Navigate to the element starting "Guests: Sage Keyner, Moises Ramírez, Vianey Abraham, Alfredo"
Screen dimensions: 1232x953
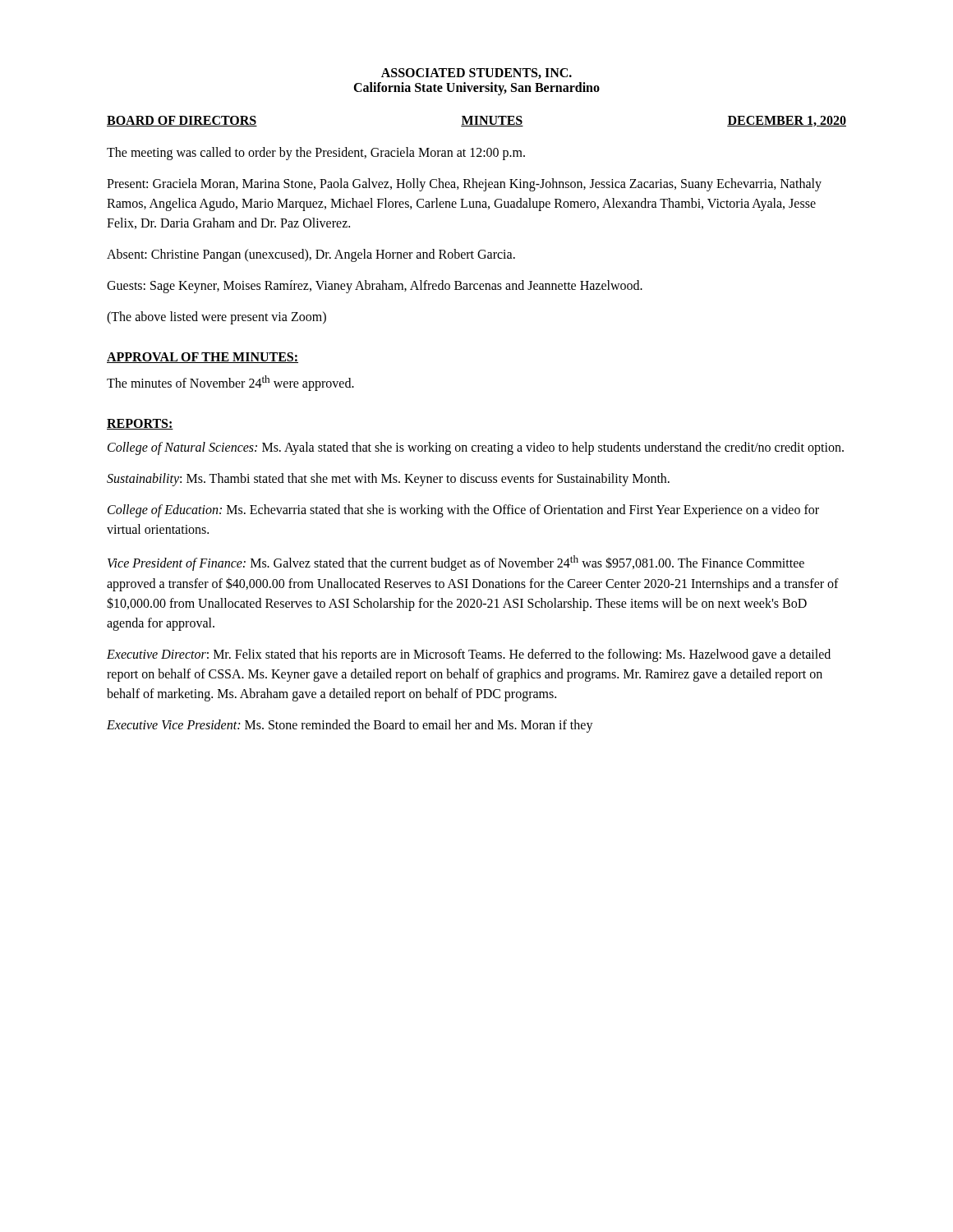pyautogui.click(x=476, y=286)
